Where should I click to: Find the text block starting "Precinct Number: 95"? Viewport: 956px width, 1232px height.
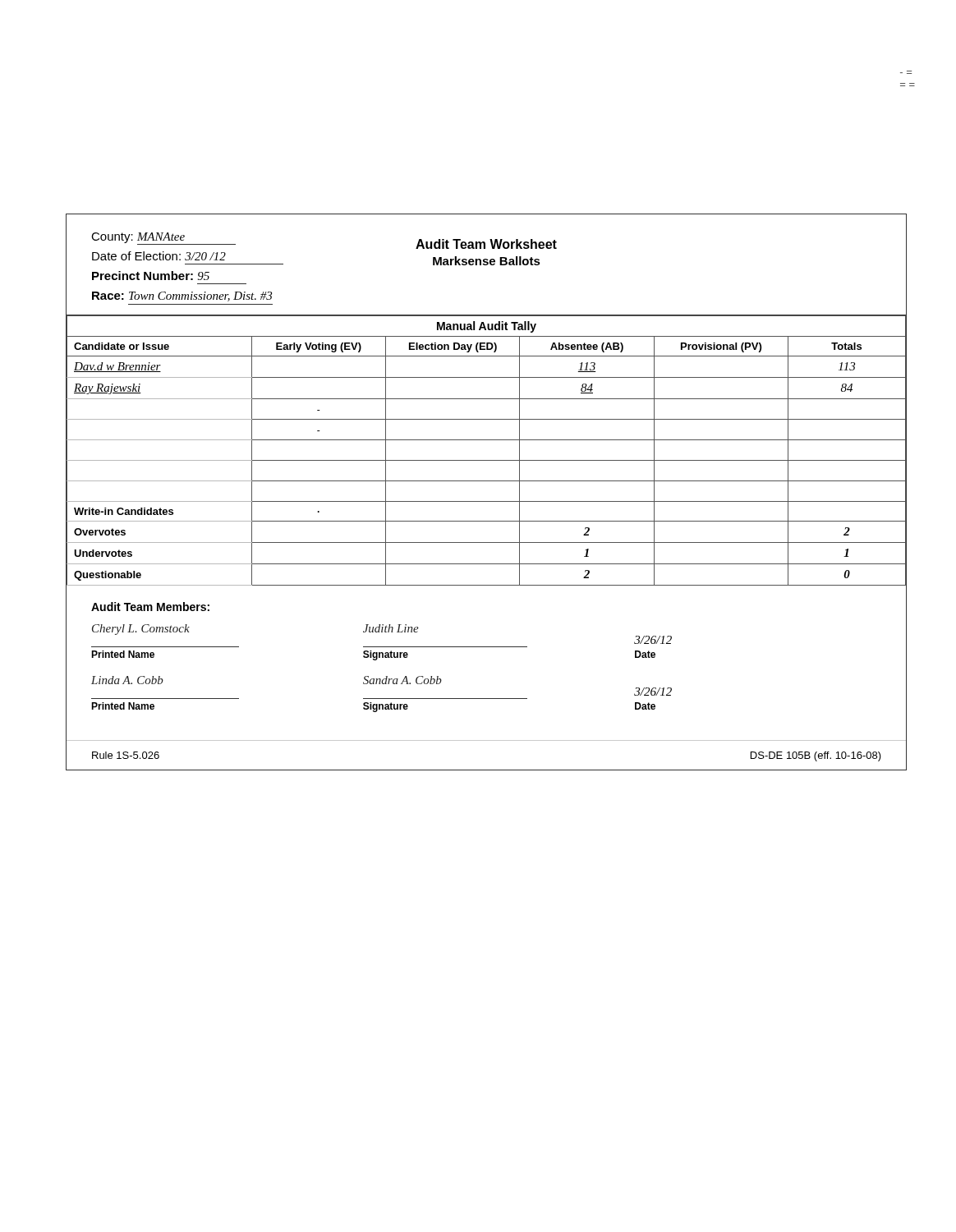coord(169,276)
